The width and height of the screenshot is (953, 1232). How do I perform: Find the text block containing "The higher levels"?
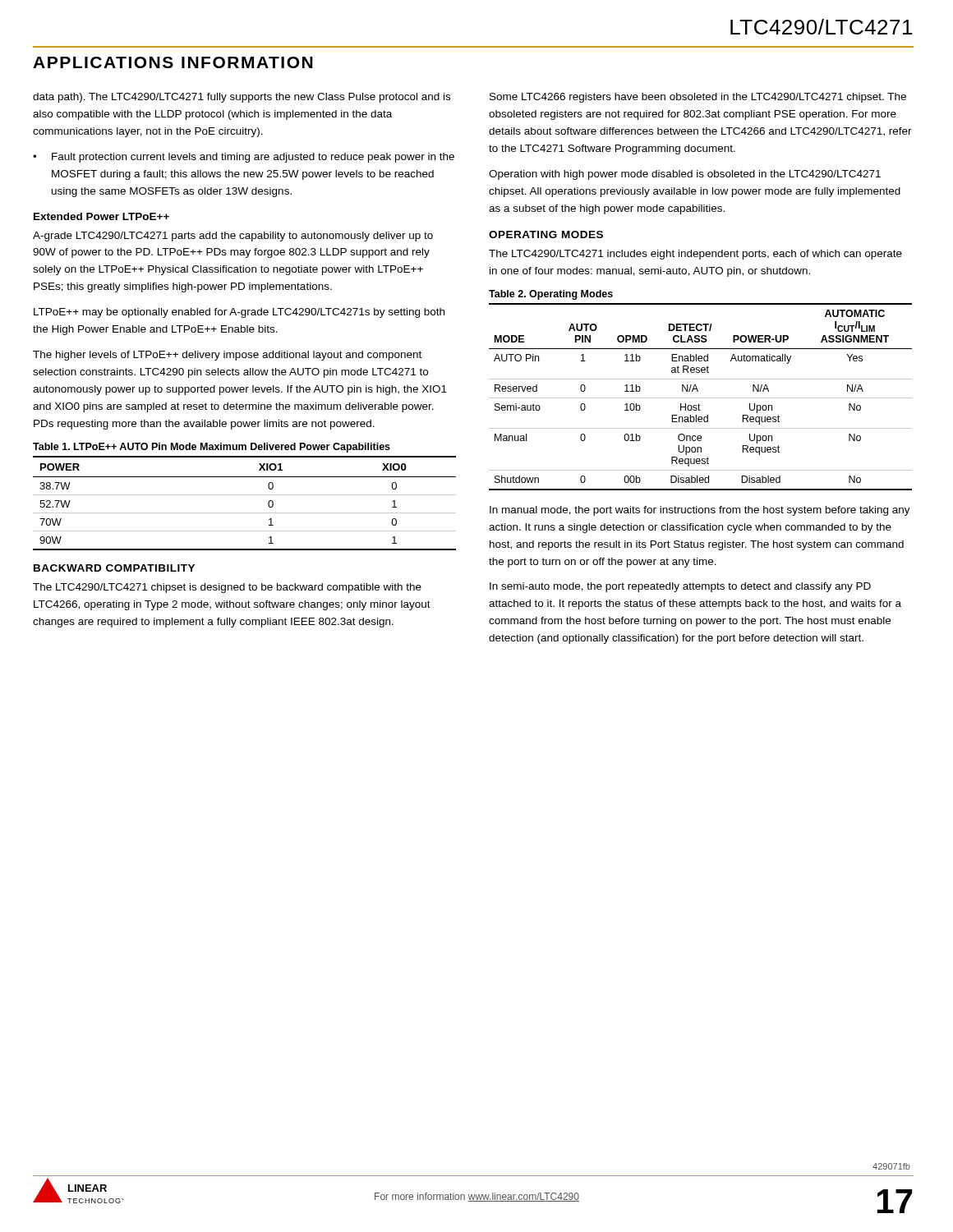pos(244,390)
